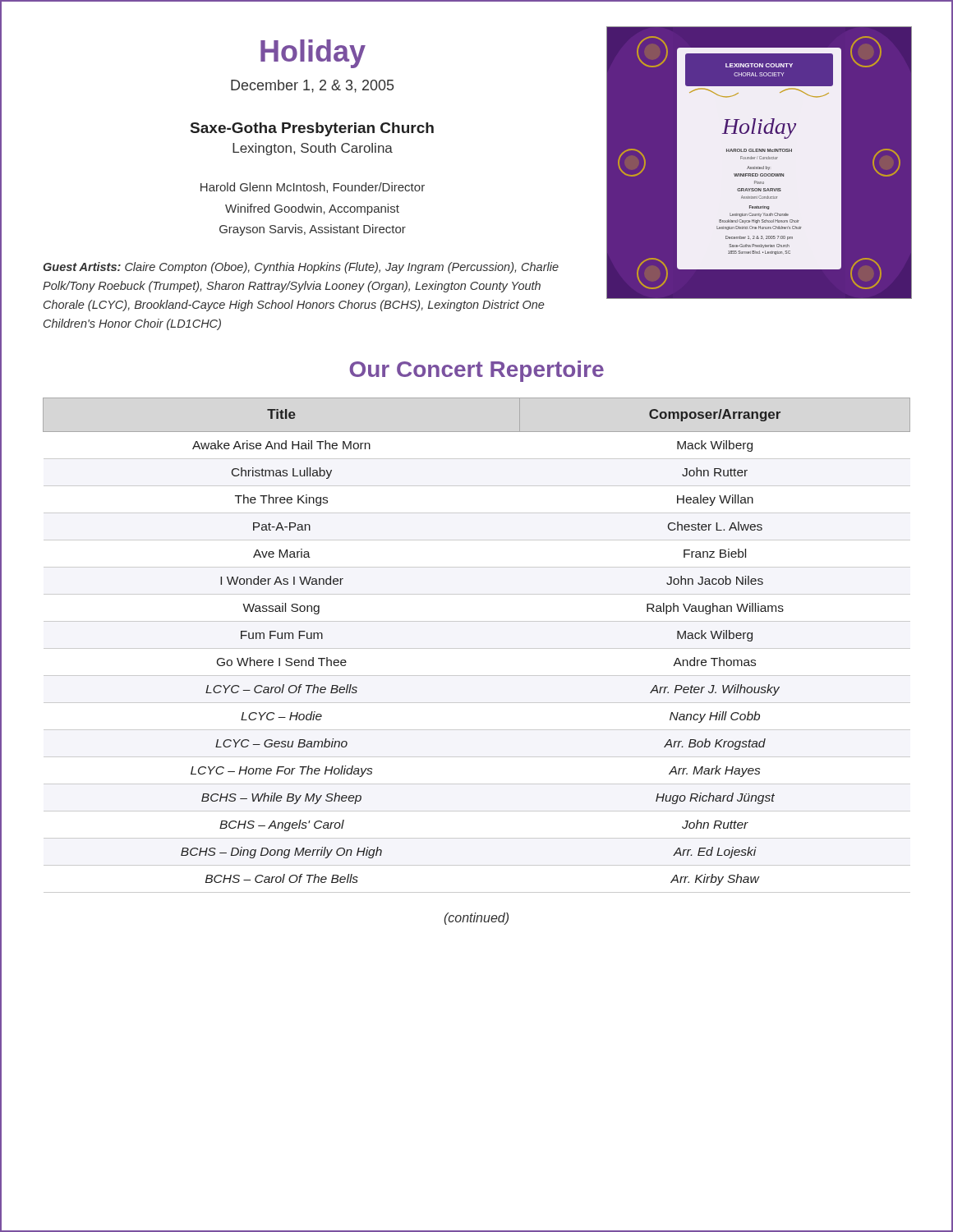953x1232 pixels.
Task: Click on the region starting "Saxe-Gotha Presbyterian Church"
Action: 312,128
